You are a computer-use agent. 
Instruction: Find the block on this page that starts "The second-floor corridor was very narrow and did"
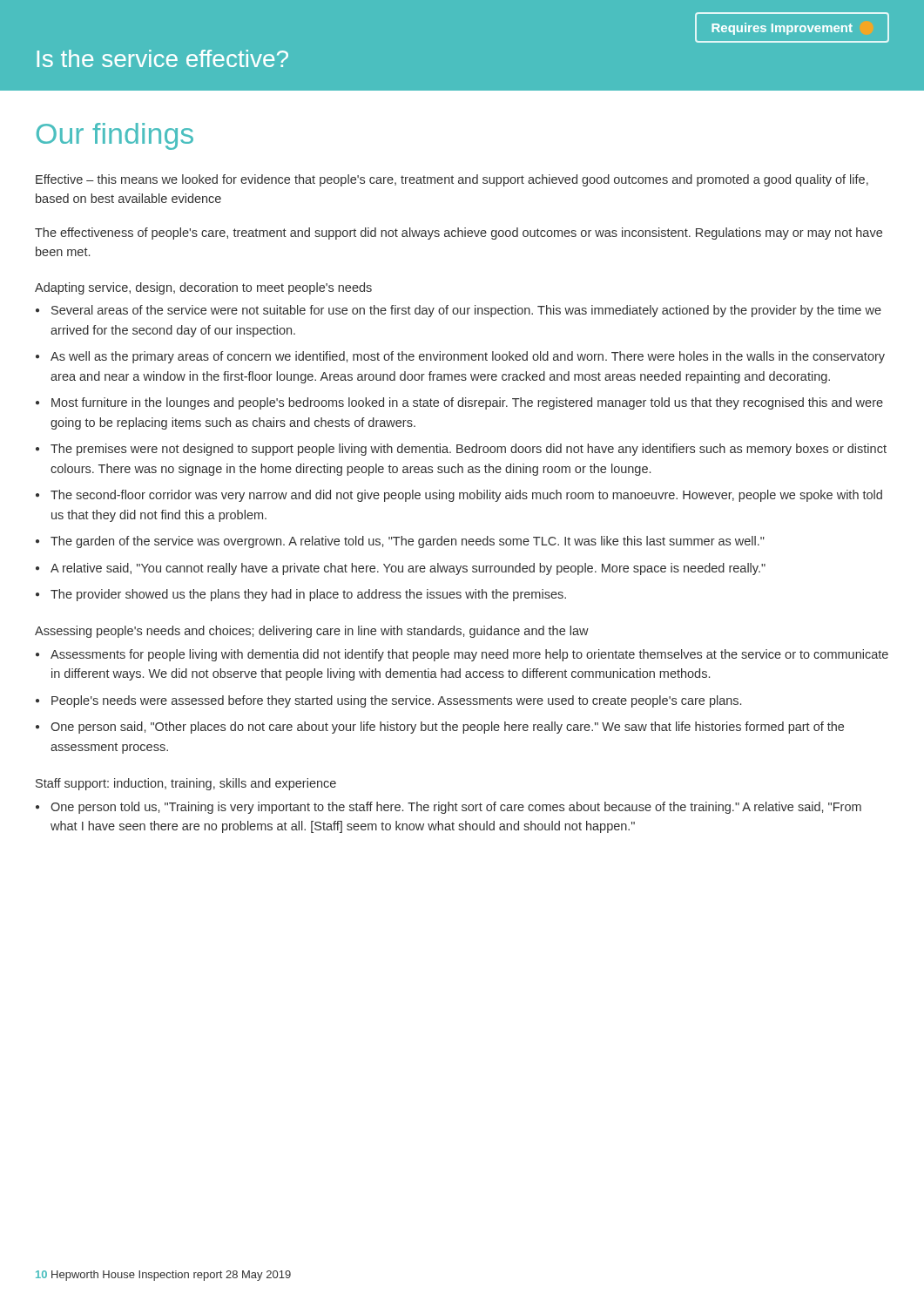[467, 505]
